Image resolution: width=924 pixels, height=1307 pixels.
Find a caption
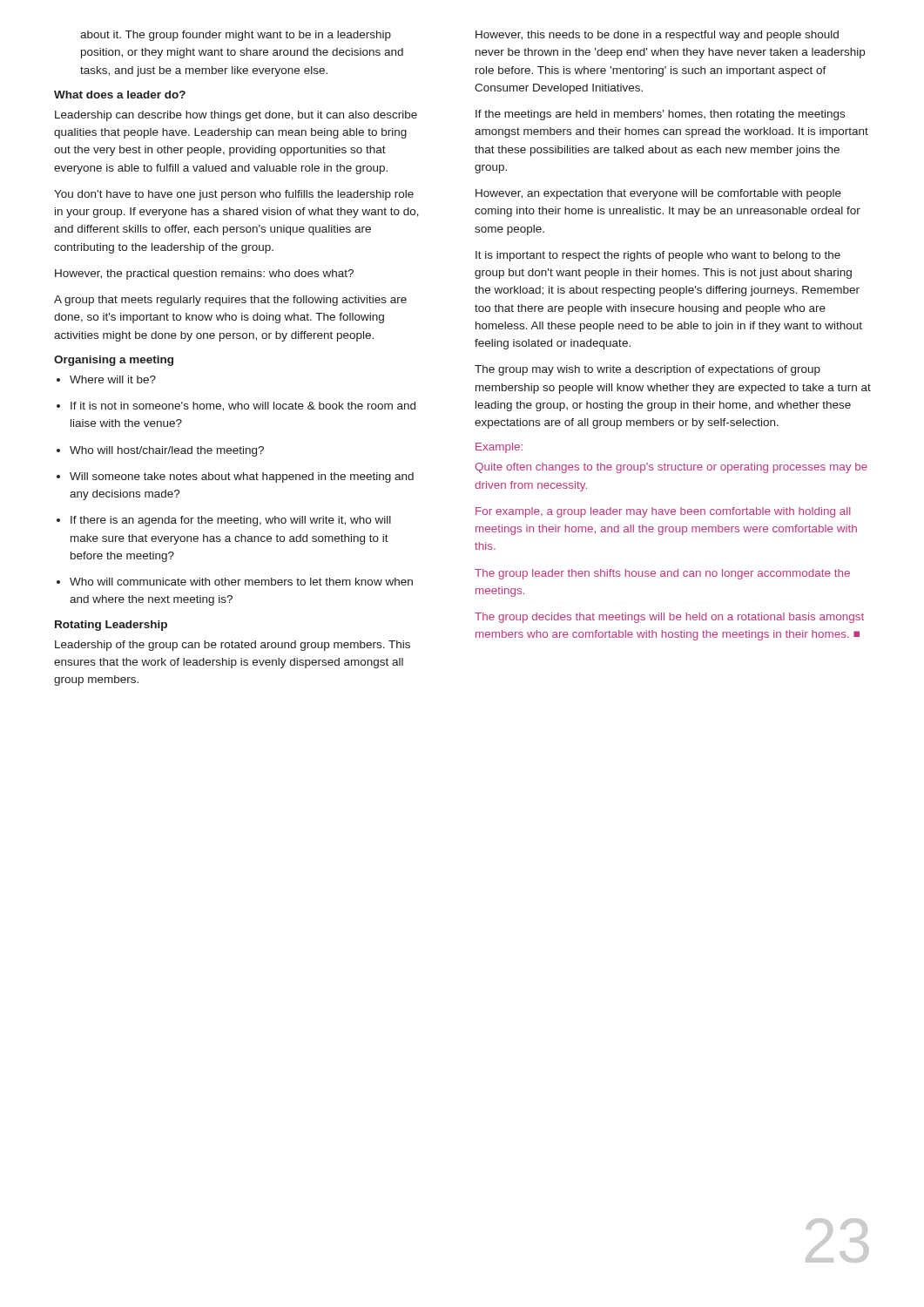coord(499,447)
